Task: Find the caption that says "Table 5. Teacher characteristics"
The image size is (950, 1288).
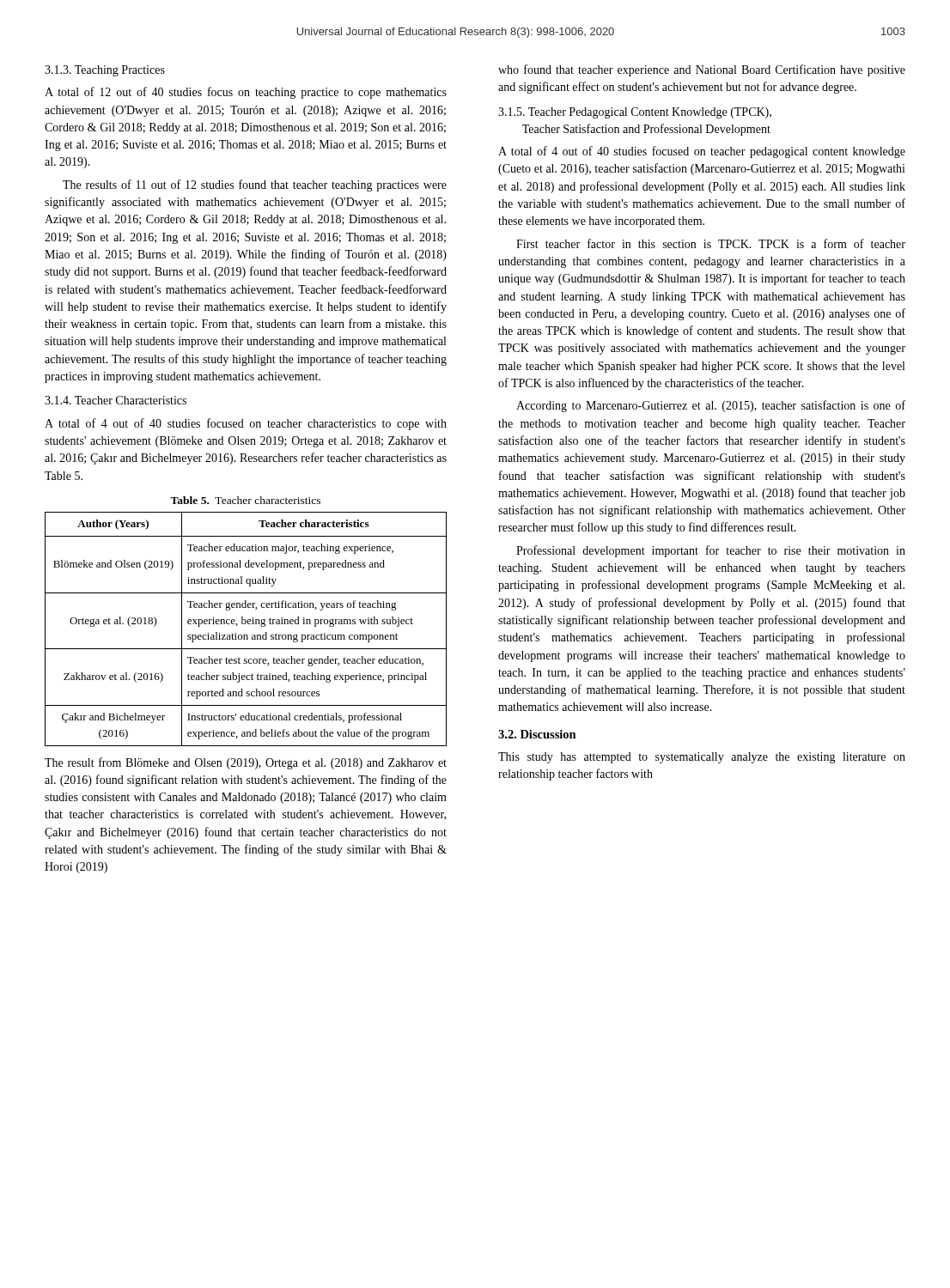Action: point(246,500)
